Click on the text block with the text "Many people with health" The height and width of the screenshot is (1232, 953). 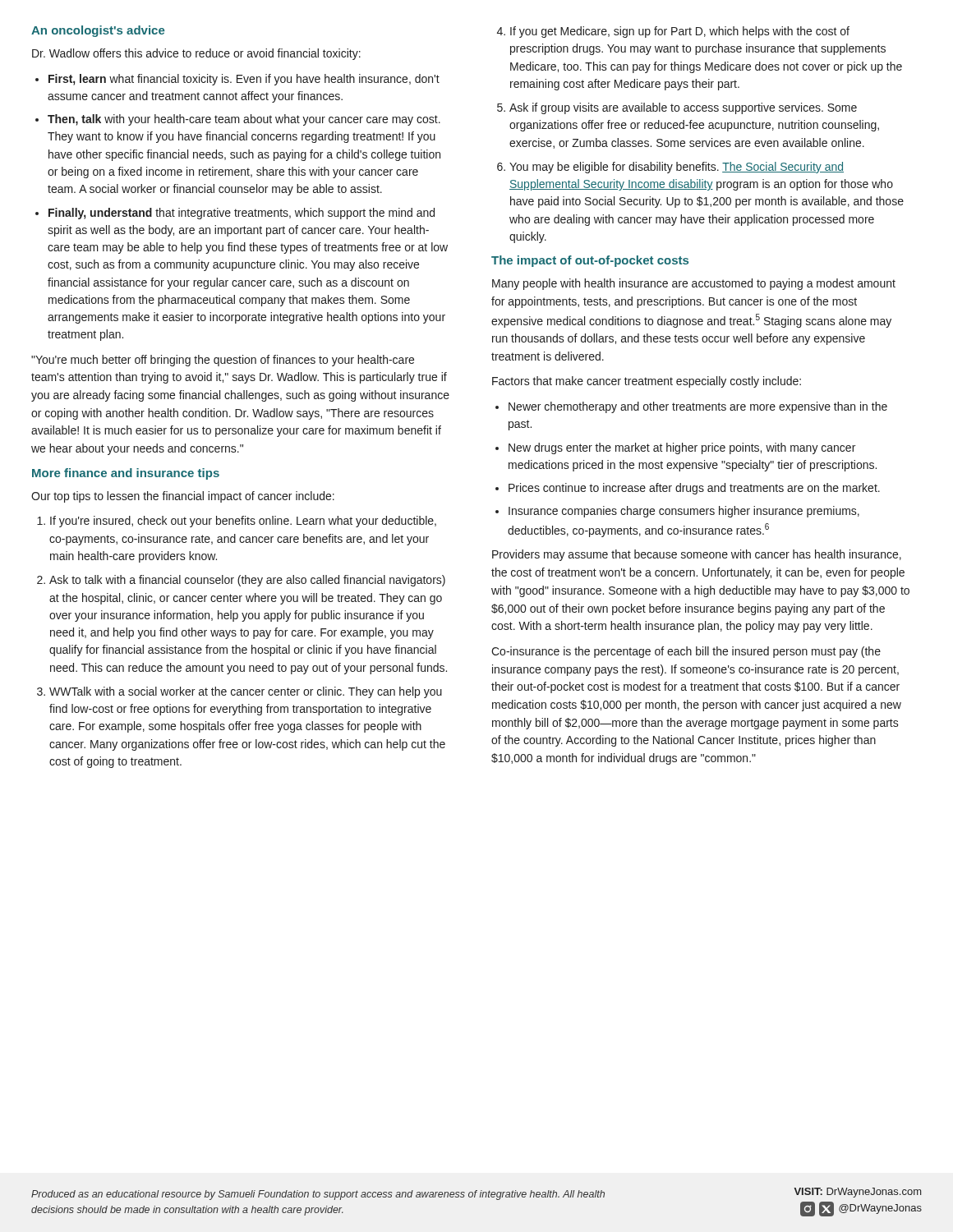coord(701,321)
